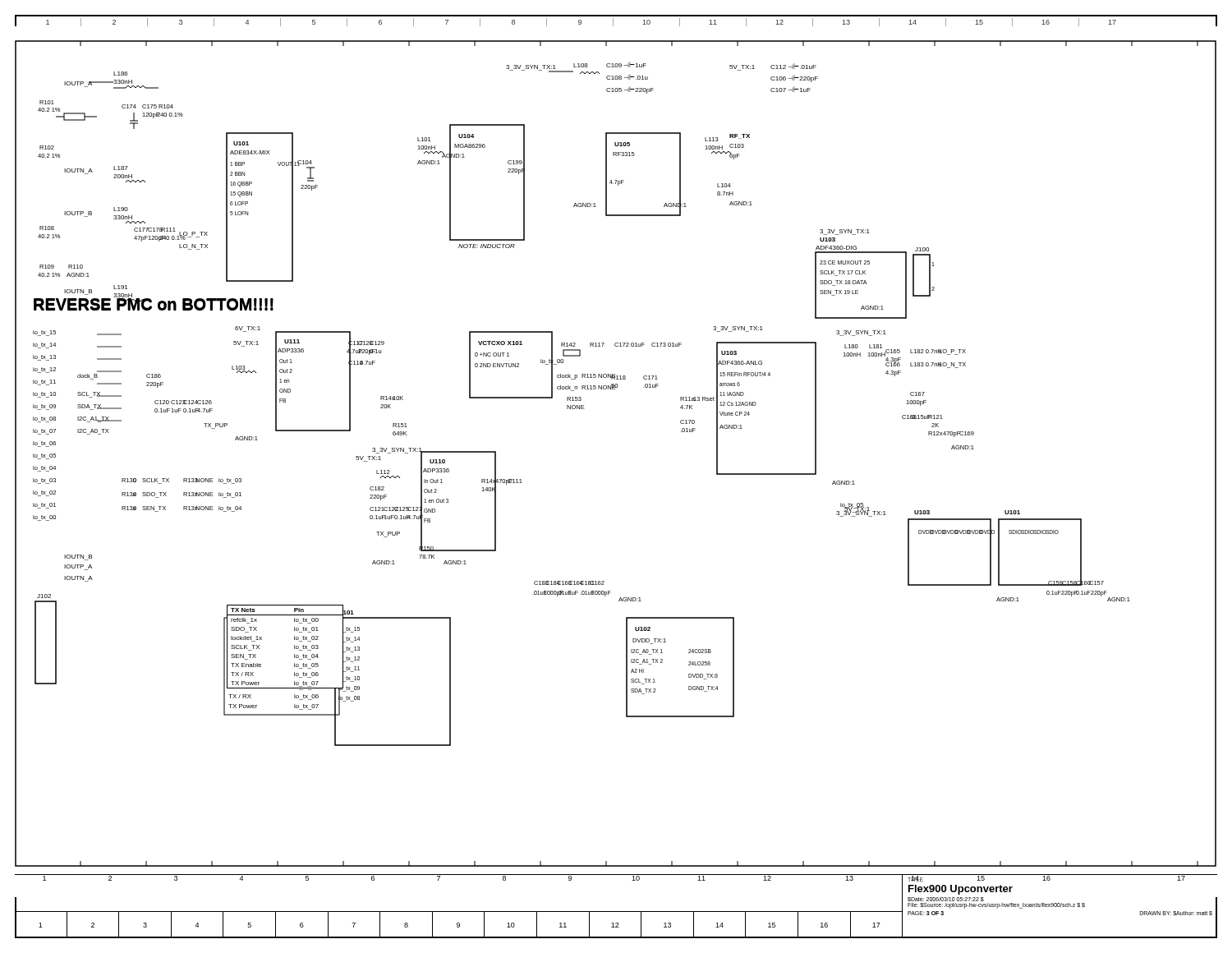Viewport: 1232px width, 953px height.
Task: Click on the text block starting "REVERSE PMC on BOTTOM!!!!"
Action: click(x=154, y=305)
